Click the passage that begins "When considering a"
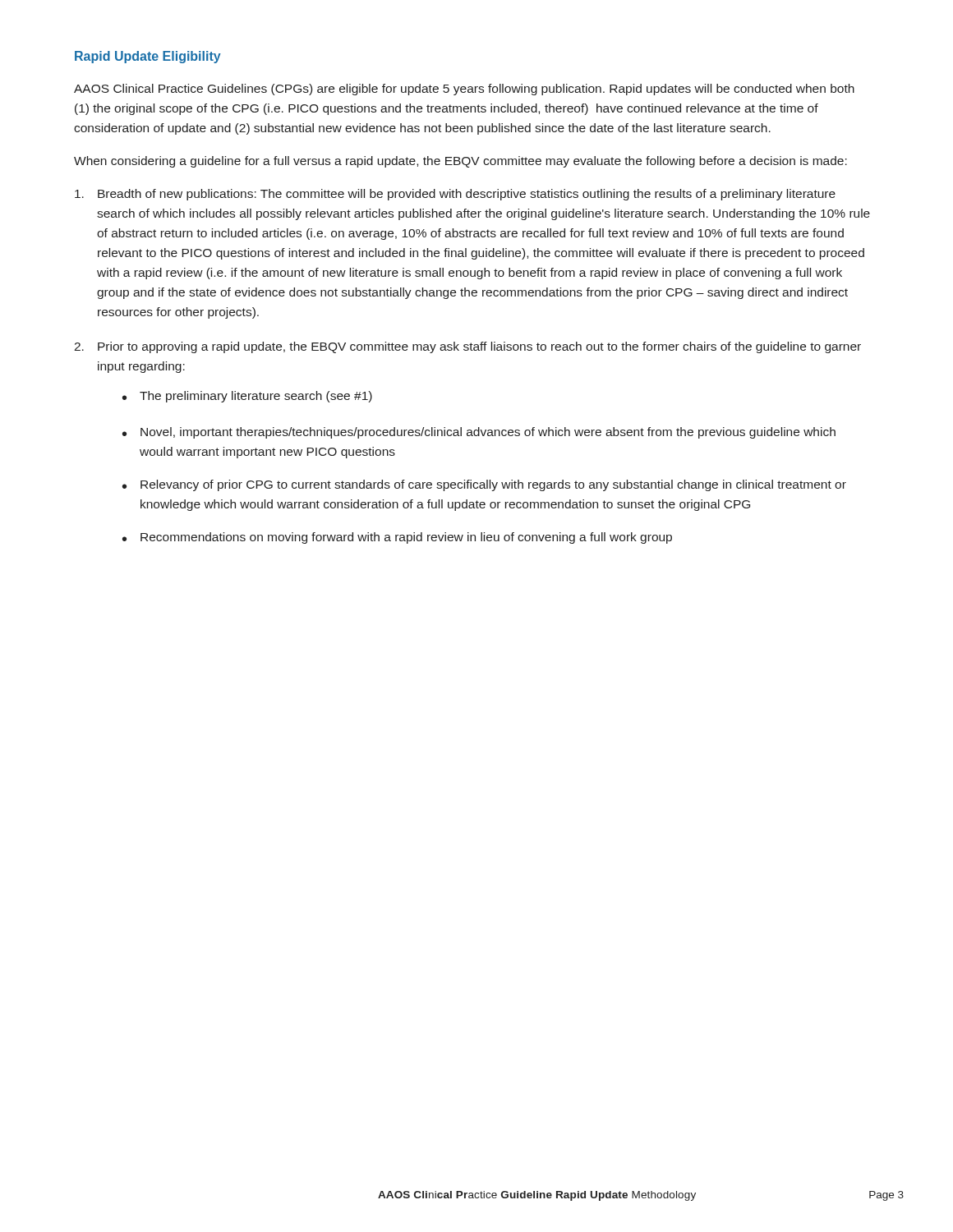Viewport: 953px width, 1232px height. click(x=461, y=161)
